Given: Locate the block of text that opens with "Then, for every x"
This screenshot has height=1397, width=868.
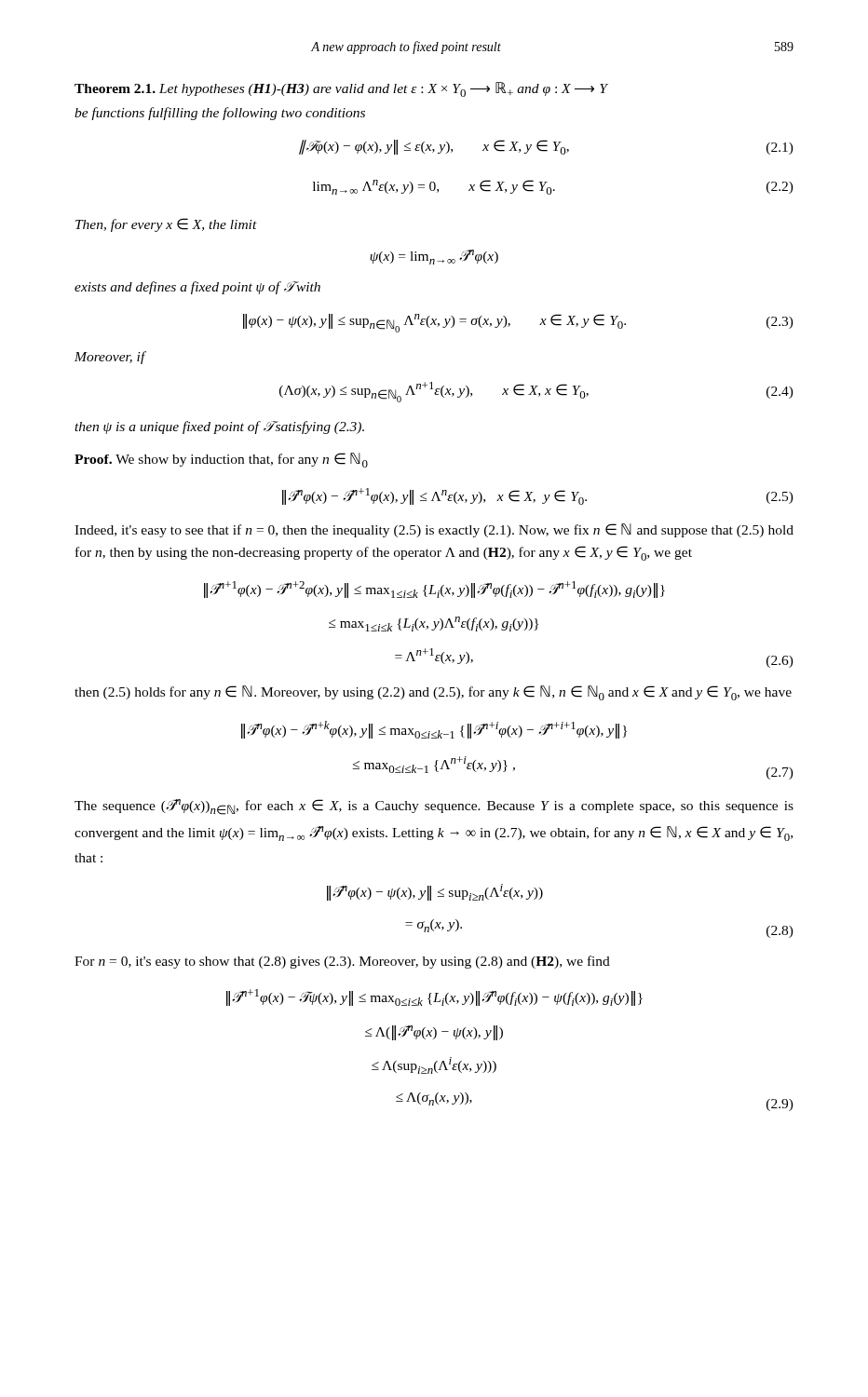Looking at the screenshot, I should tap(165, 224).
